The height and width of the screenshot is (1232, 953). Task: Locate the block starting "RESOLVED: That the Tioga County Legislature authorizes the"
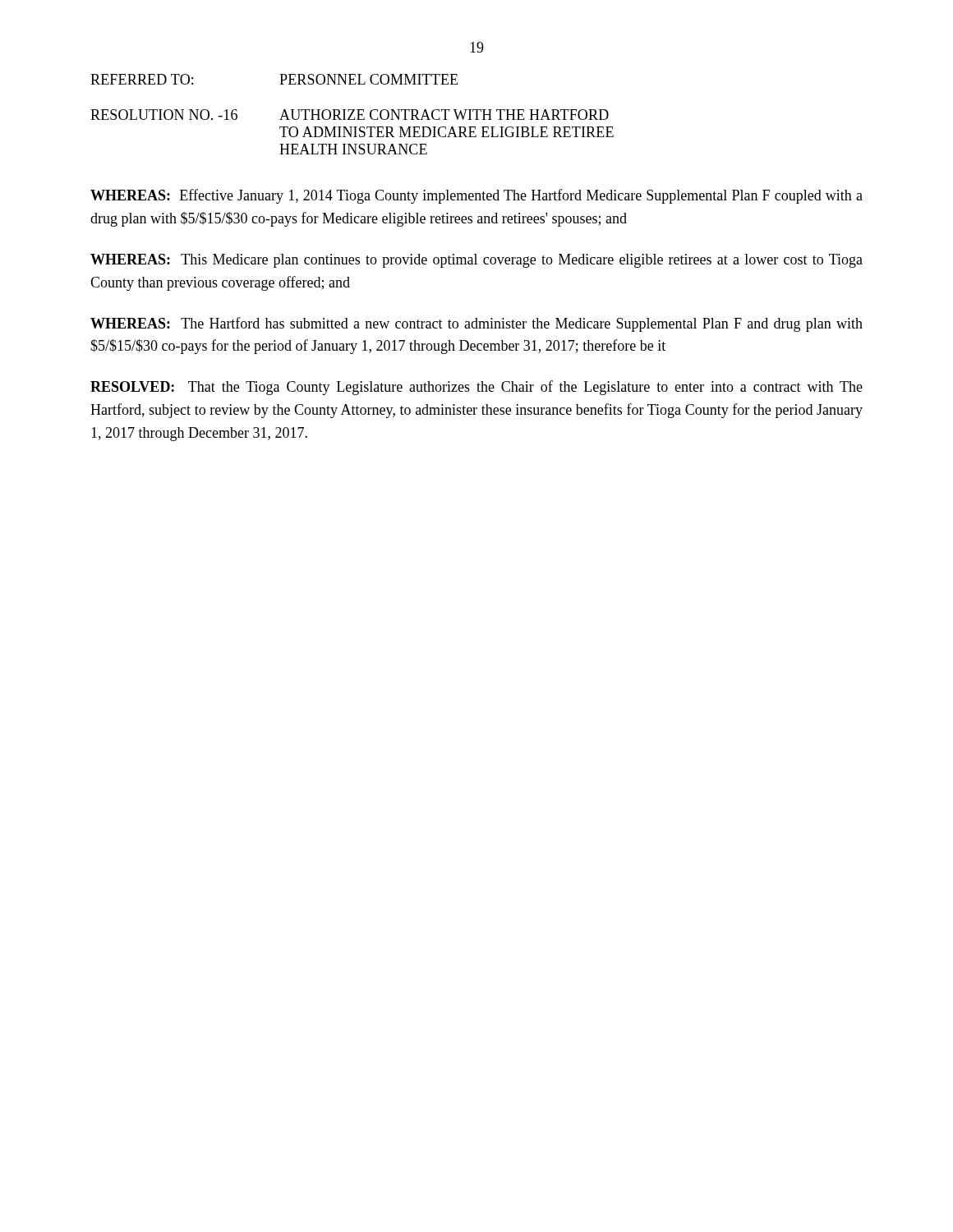pyautogui.click(x=476, y=410)
